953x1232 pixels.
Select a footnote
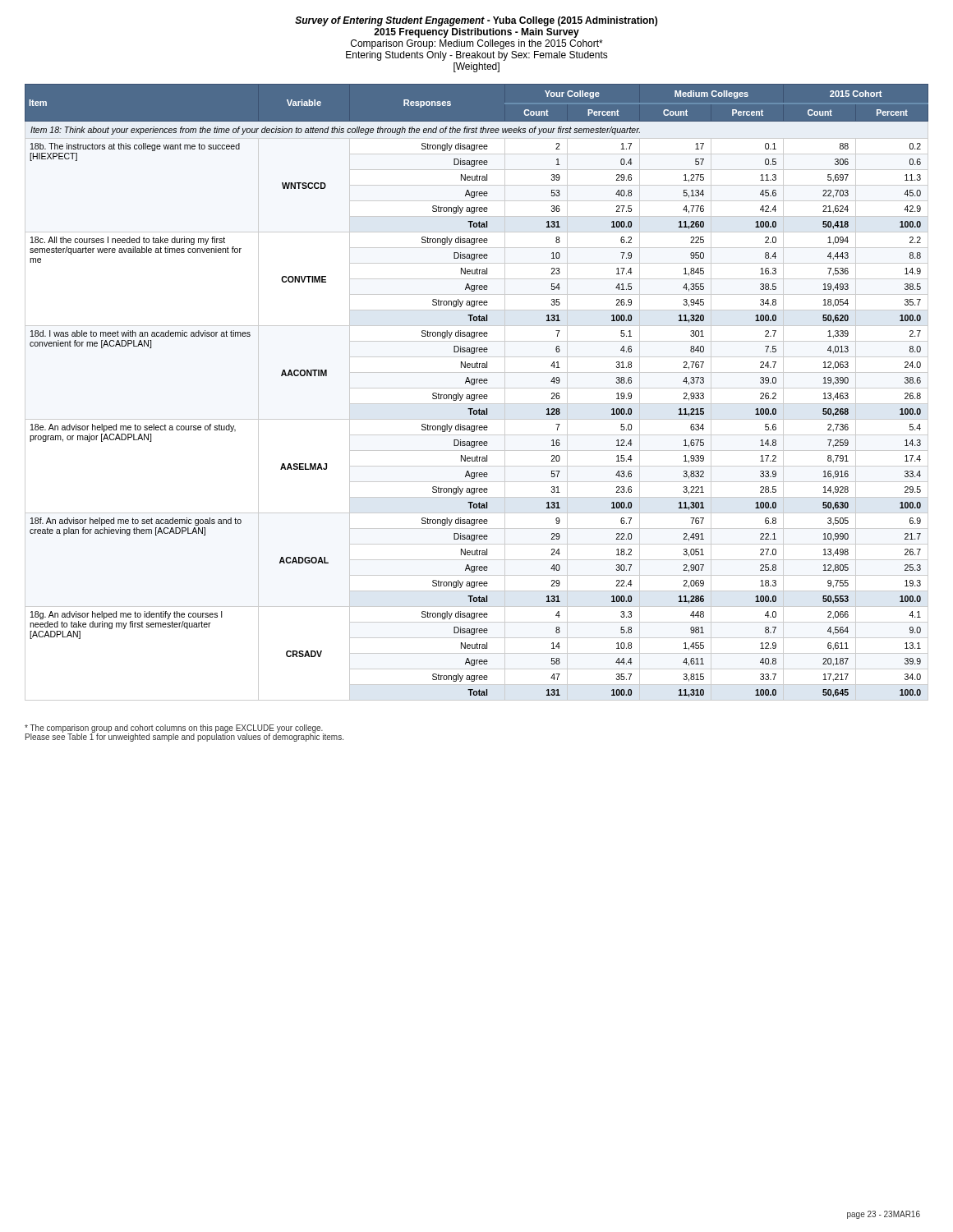[x=476, y=733]
